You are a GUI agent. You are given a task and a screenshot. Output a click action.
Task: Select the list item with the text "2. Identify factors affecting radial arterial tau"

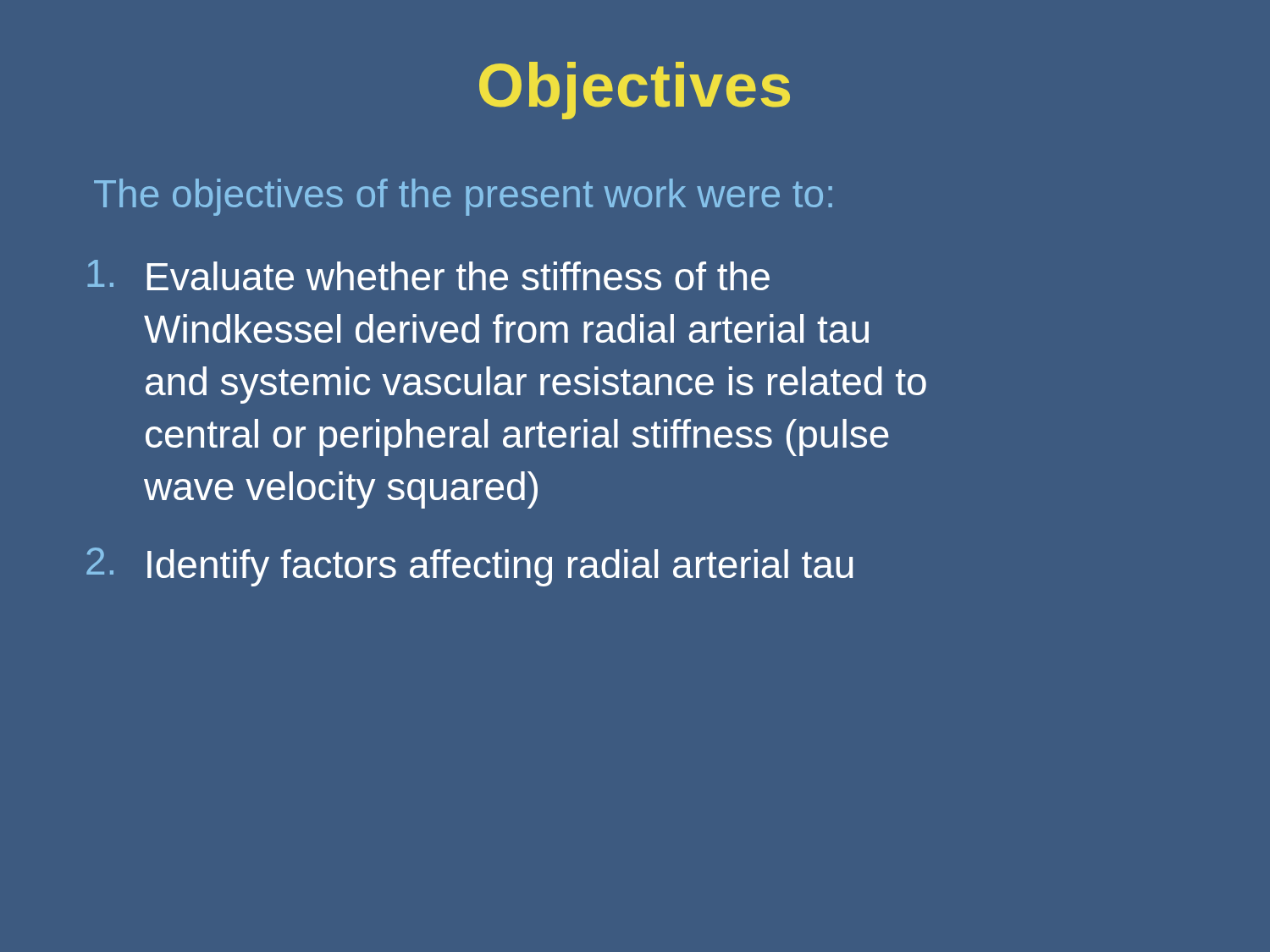pyautogui.click(x=470, y=565)
